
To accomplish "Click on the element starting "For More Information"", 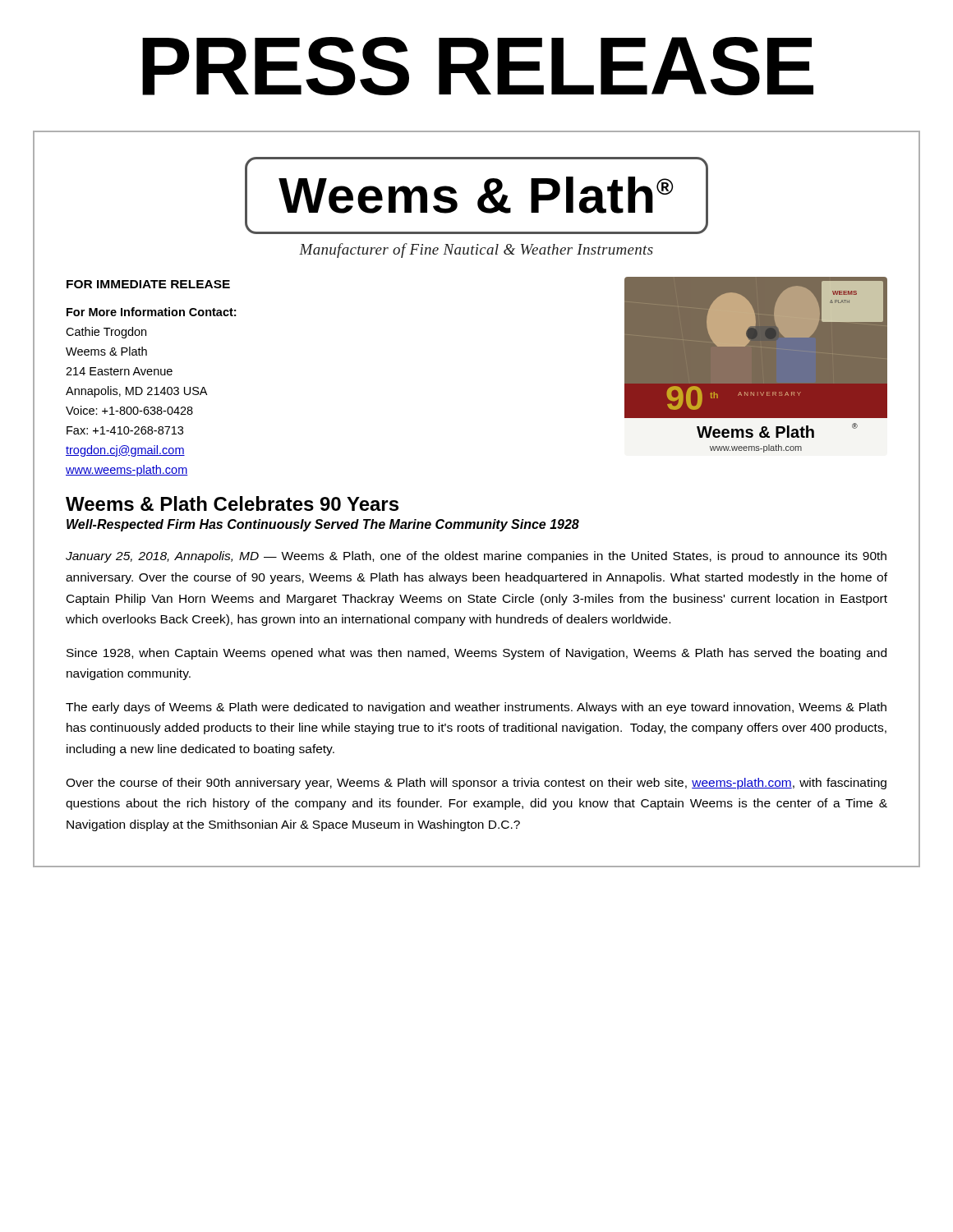I will tap(151, 391).
